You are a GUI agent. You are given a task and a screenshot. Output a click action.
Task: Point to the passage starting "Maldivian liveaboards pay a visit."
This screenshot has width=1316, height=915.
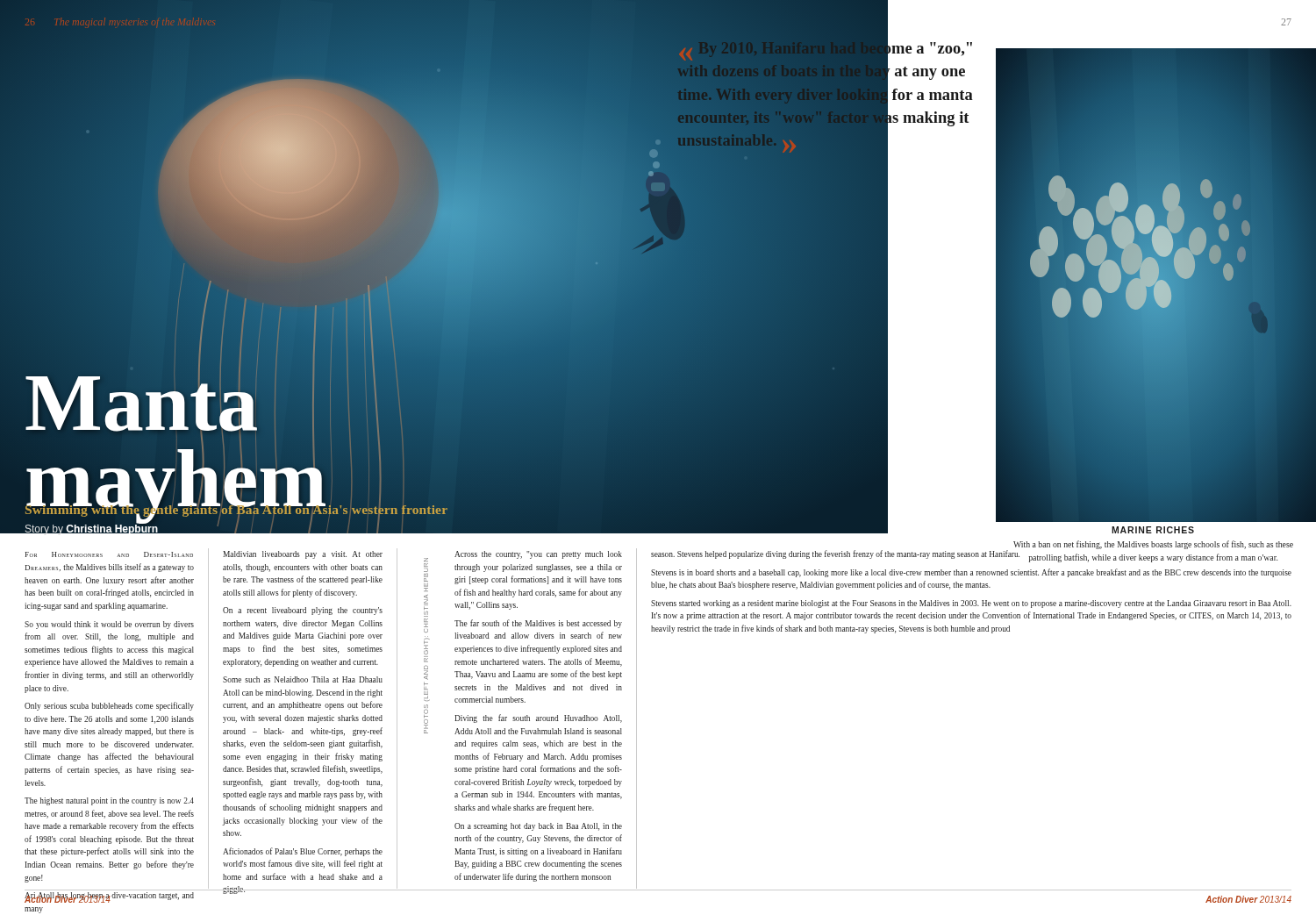(303, 718)
